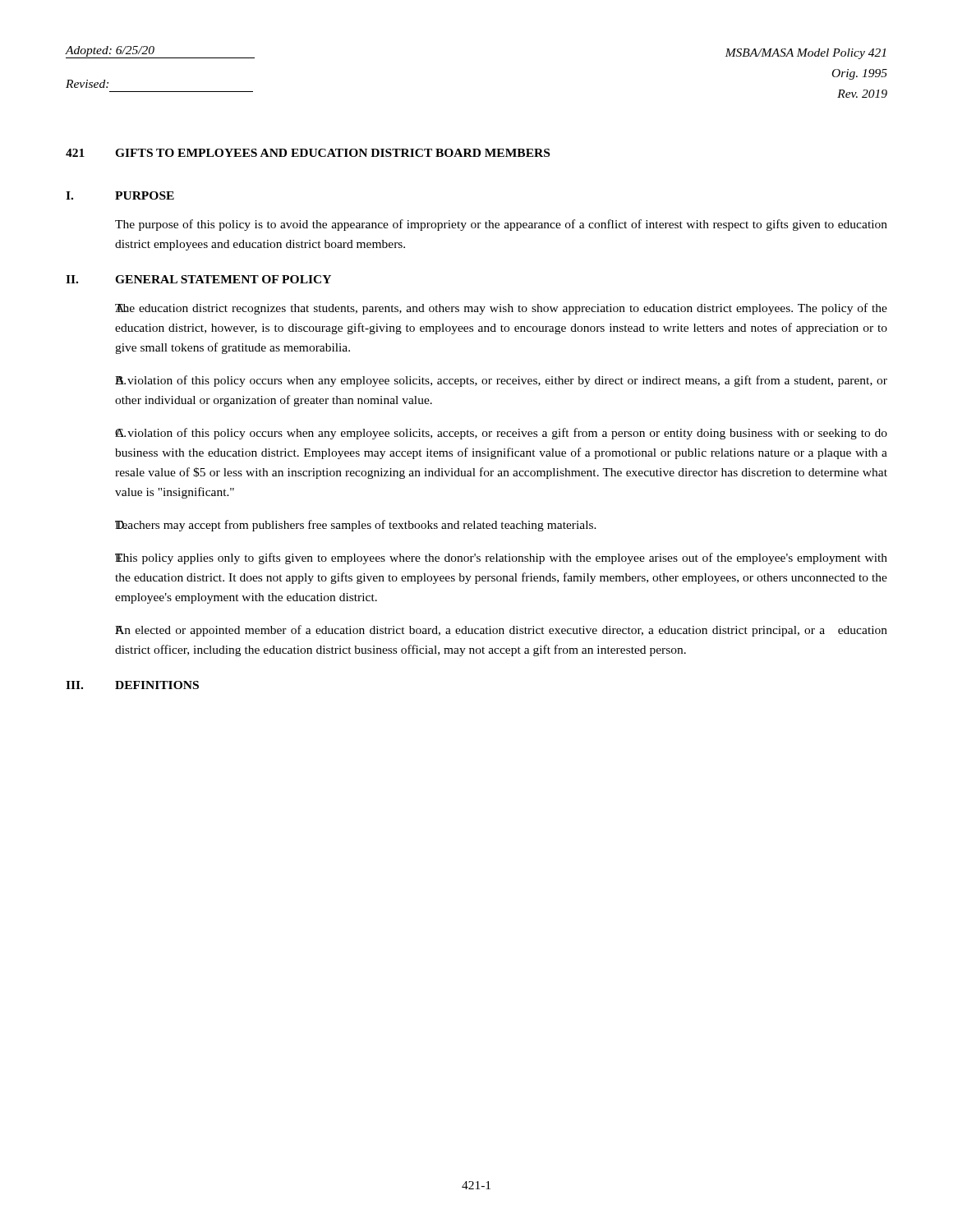The height and width of the screenshot is (1232, 953).
Task: Point to the title beginning "421GIFTS TO EMPLOYEES AND EDUCATION DISTRICT BOARD"
Action: pos(474,153)
